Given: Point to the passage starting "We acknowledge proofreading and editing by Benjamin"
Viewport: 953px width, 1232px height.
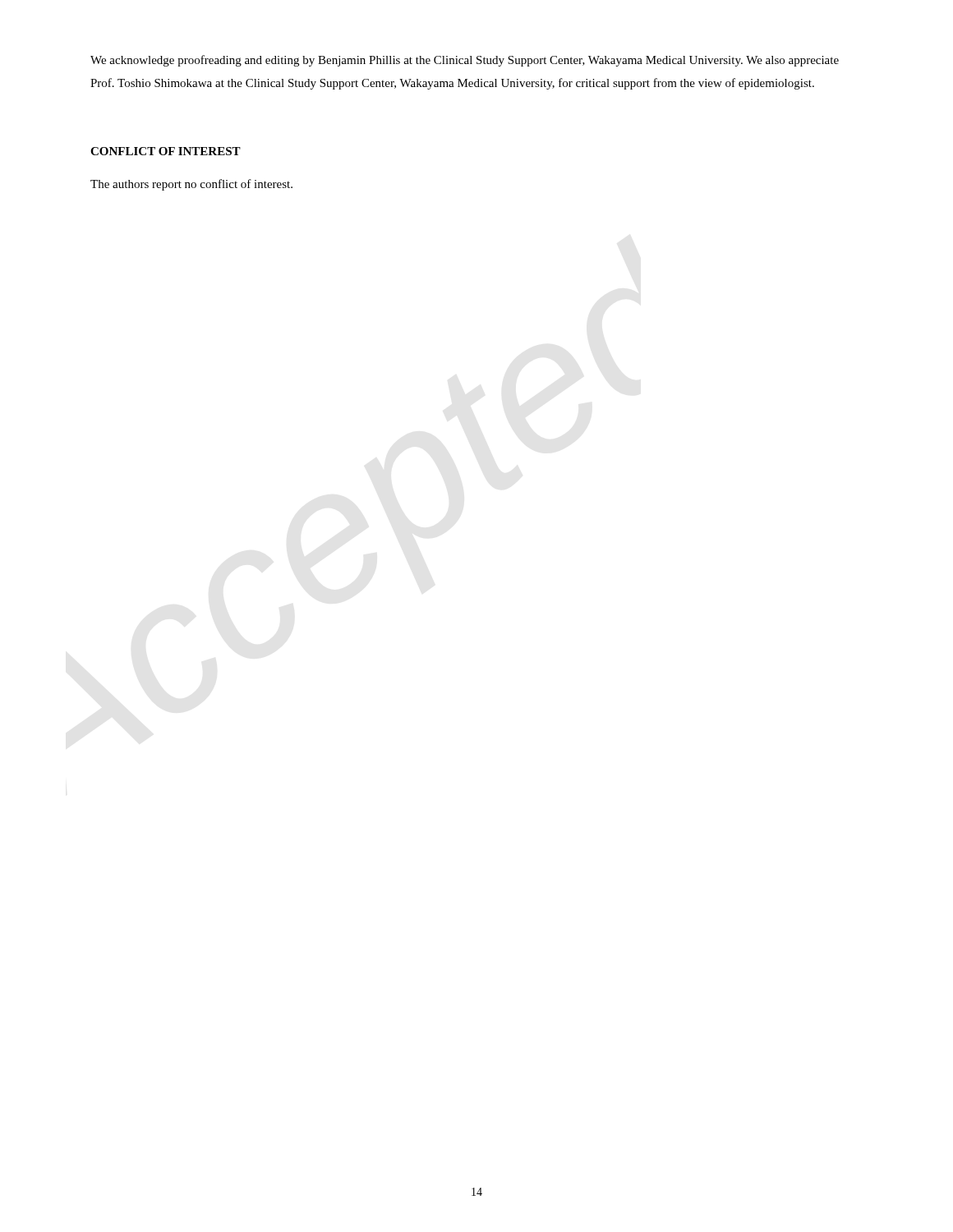Looking at the screenshot, I should [465, 71].
